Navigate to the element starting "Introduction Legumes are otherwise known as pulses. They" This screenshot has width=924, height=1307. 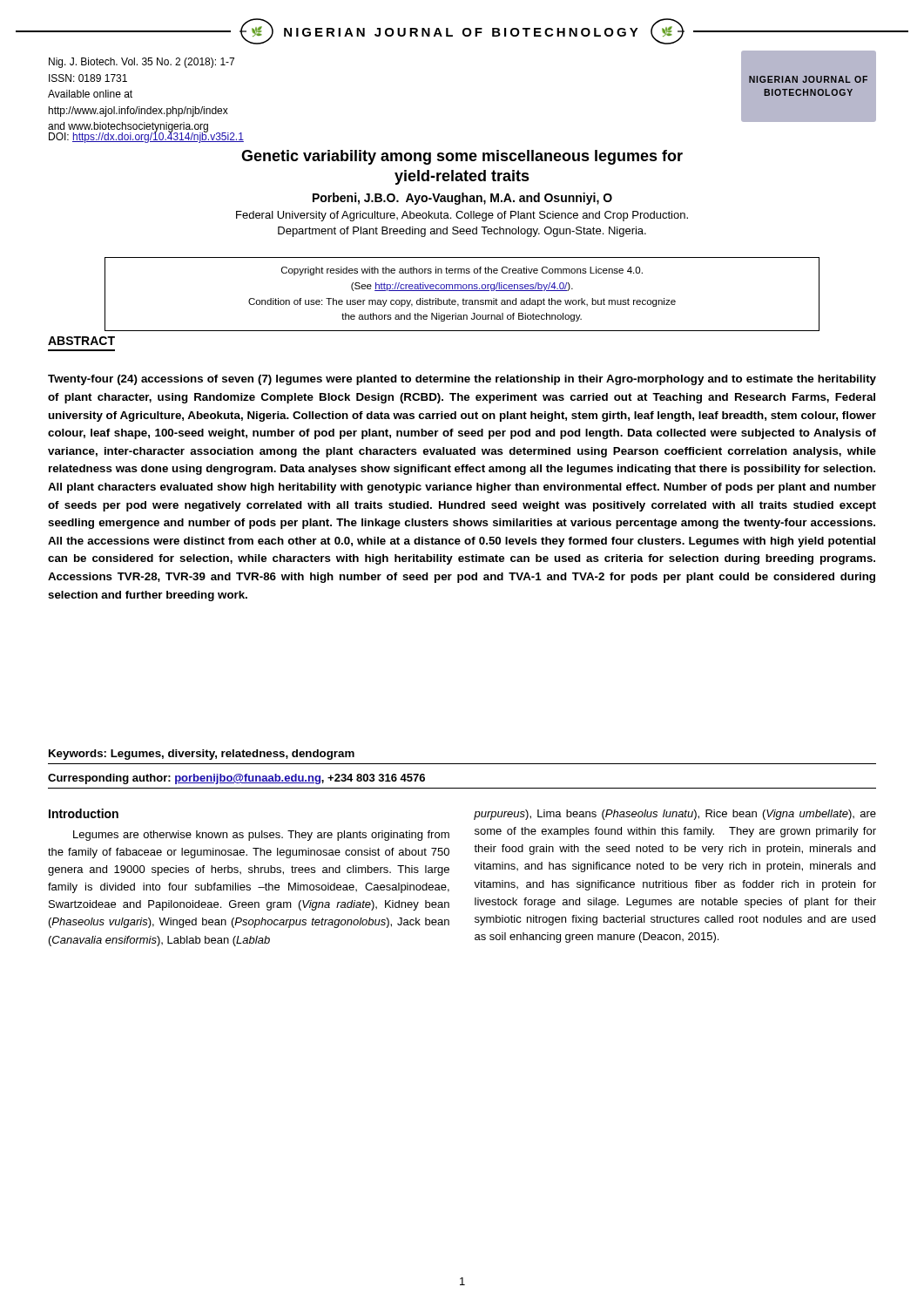coord(249,877)
